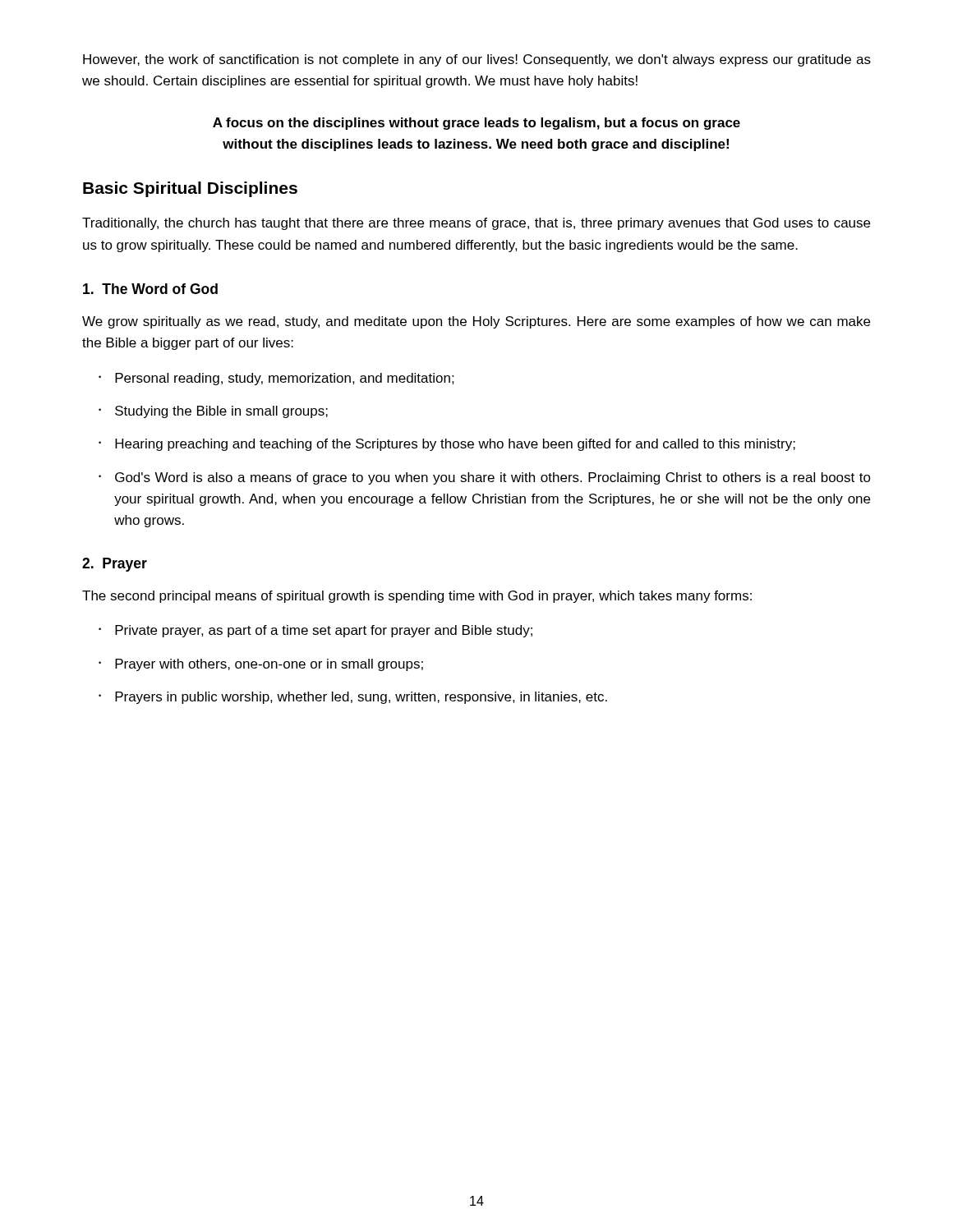Viewport: 953px width, 1232px height.
Task: Locate the text "2. Prayer"
Action: click(x=115, y=563)
